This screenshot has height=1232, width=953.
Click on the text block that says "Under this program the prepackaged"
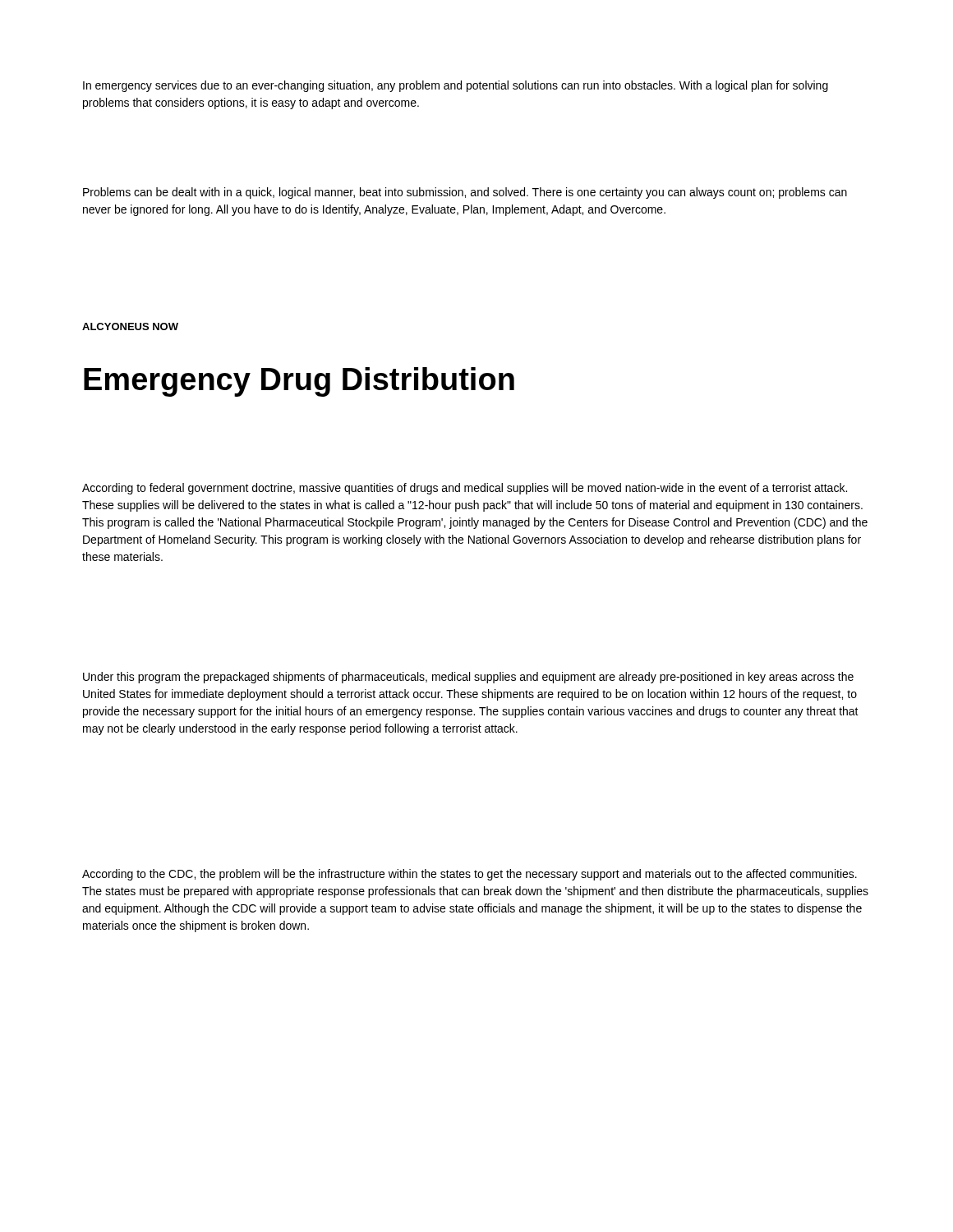tap(476, 703)
